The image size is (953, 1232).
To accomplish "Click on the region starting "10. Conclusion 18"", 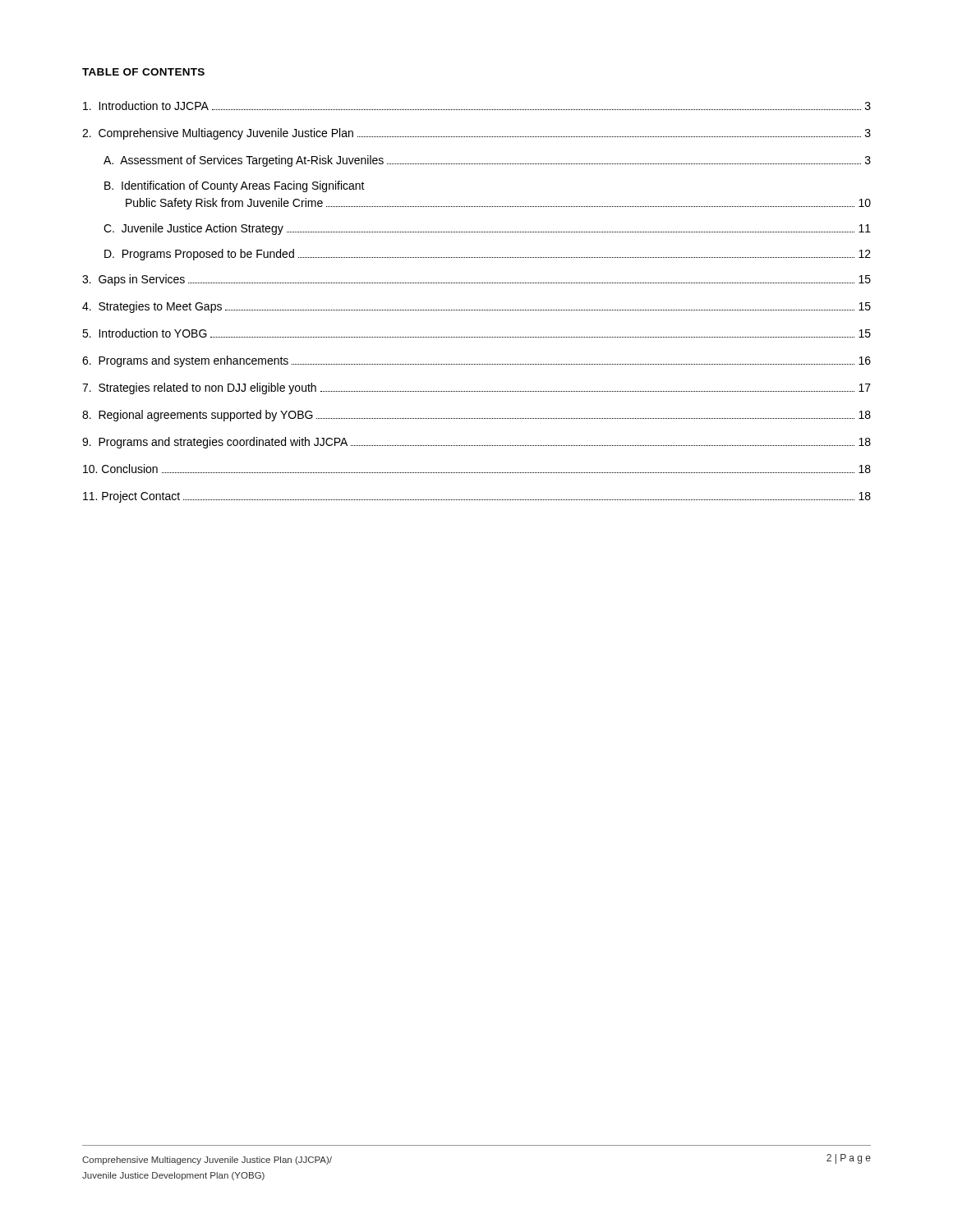I will 476,469.
